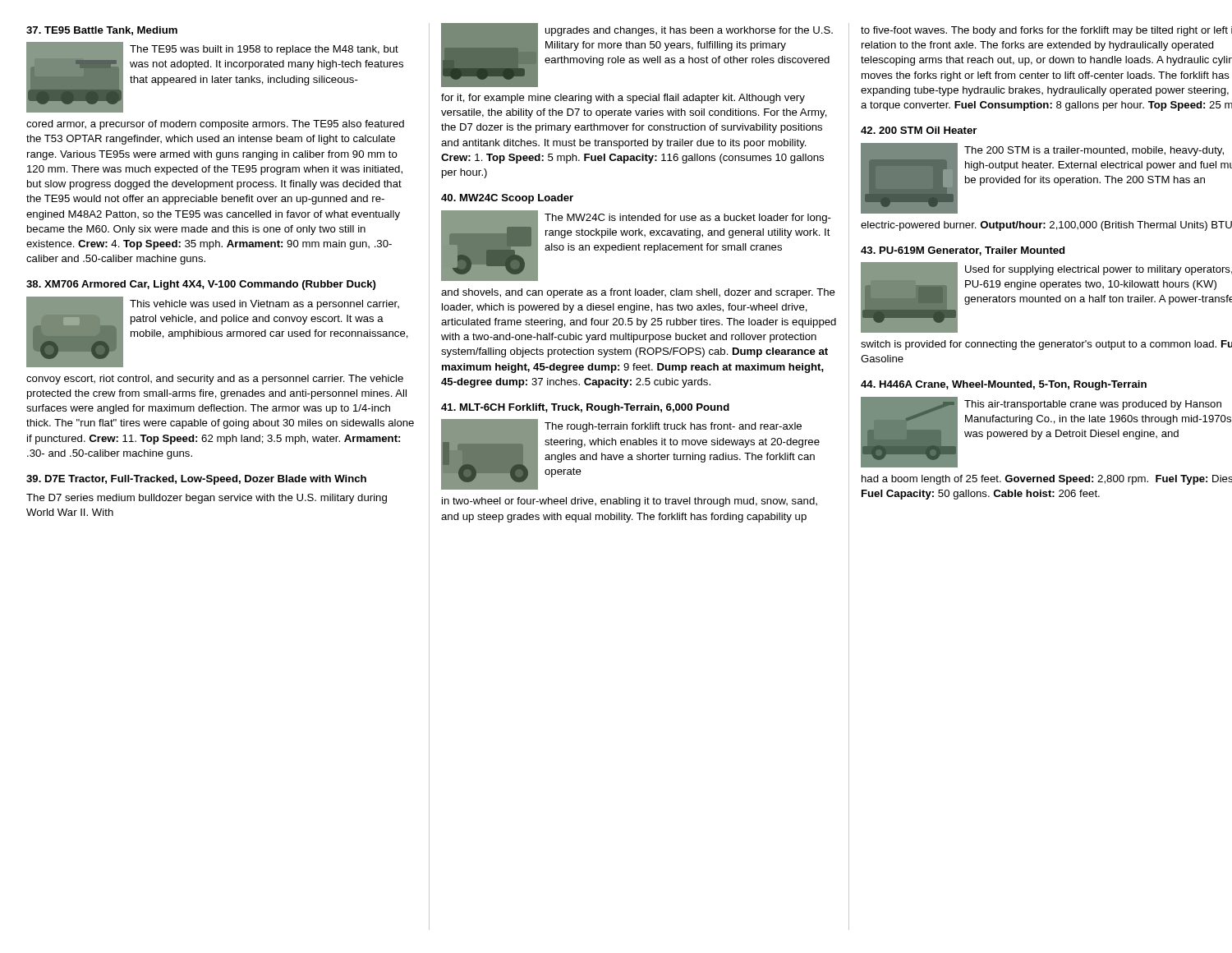Locate the text block containing "The 200 STM is a"
The width and height of the screenshot is (1232, 953).
pyautogui.click(x=1098, y=165)
